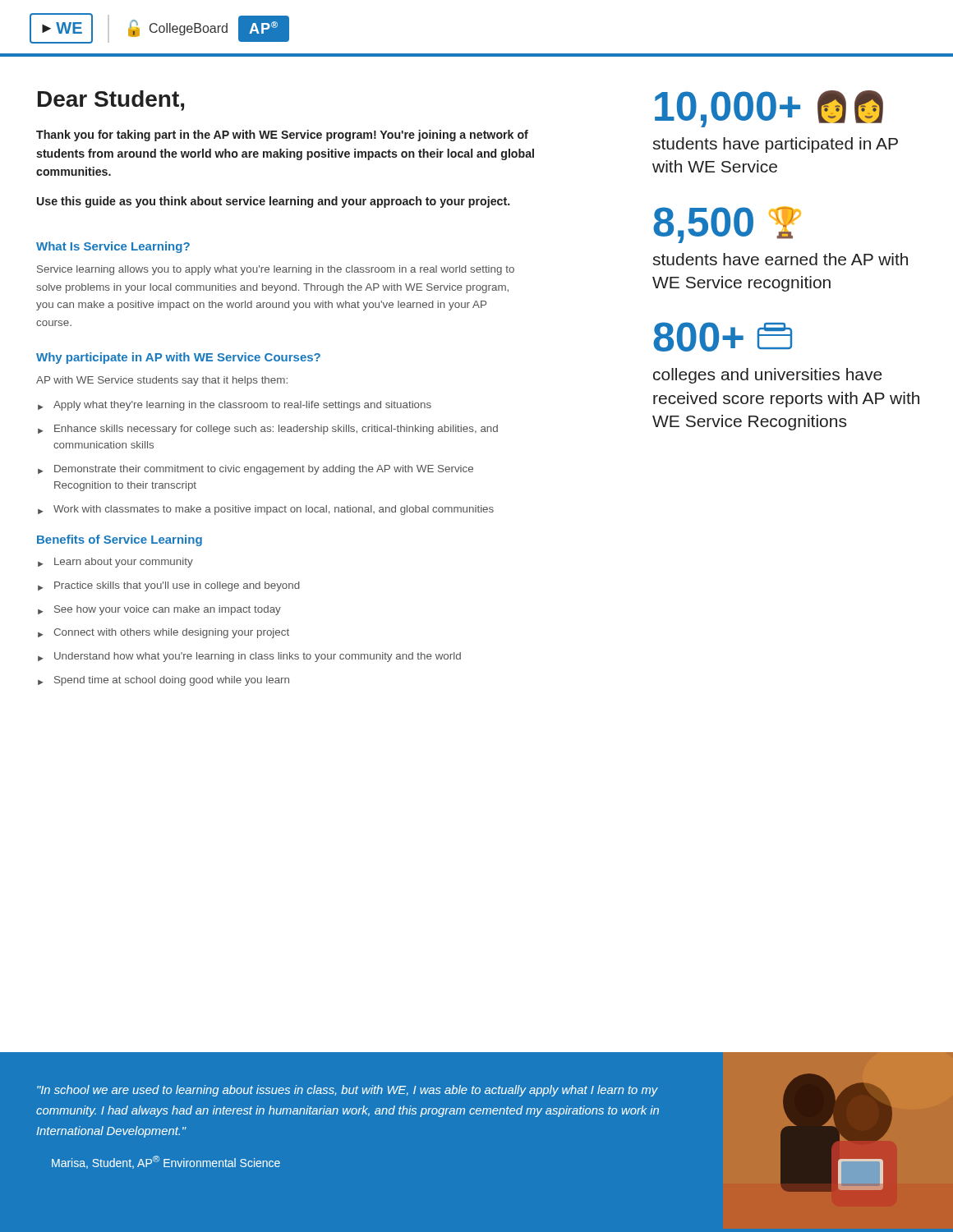Navigate to the element starting "► See how"
Image resolution: width=953 pixels, height=1232 pixels.
[x=158, y=610]
